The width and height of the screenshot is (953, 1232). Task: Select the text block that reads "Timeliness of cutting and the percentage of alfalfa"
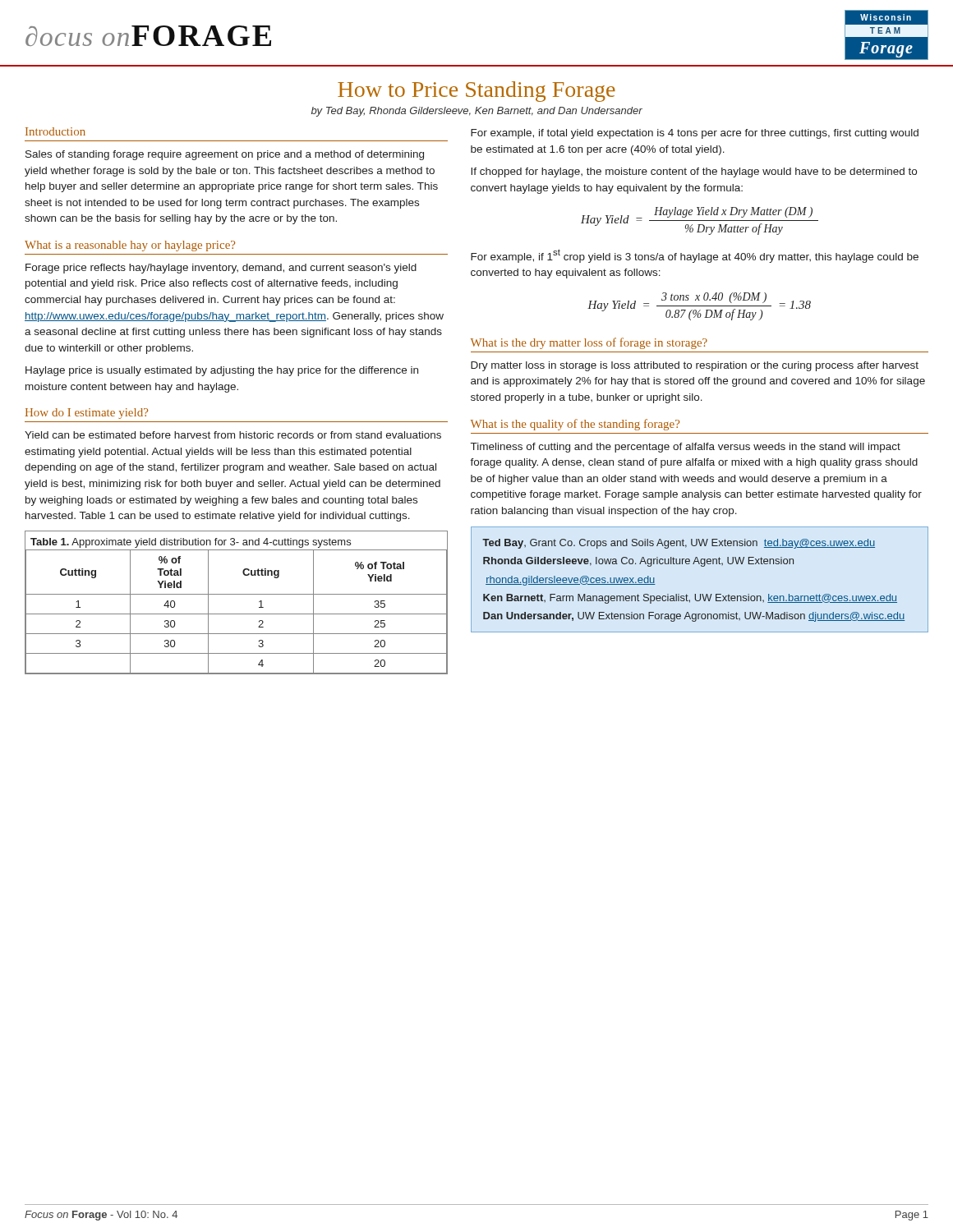click(x=699, y=478)
